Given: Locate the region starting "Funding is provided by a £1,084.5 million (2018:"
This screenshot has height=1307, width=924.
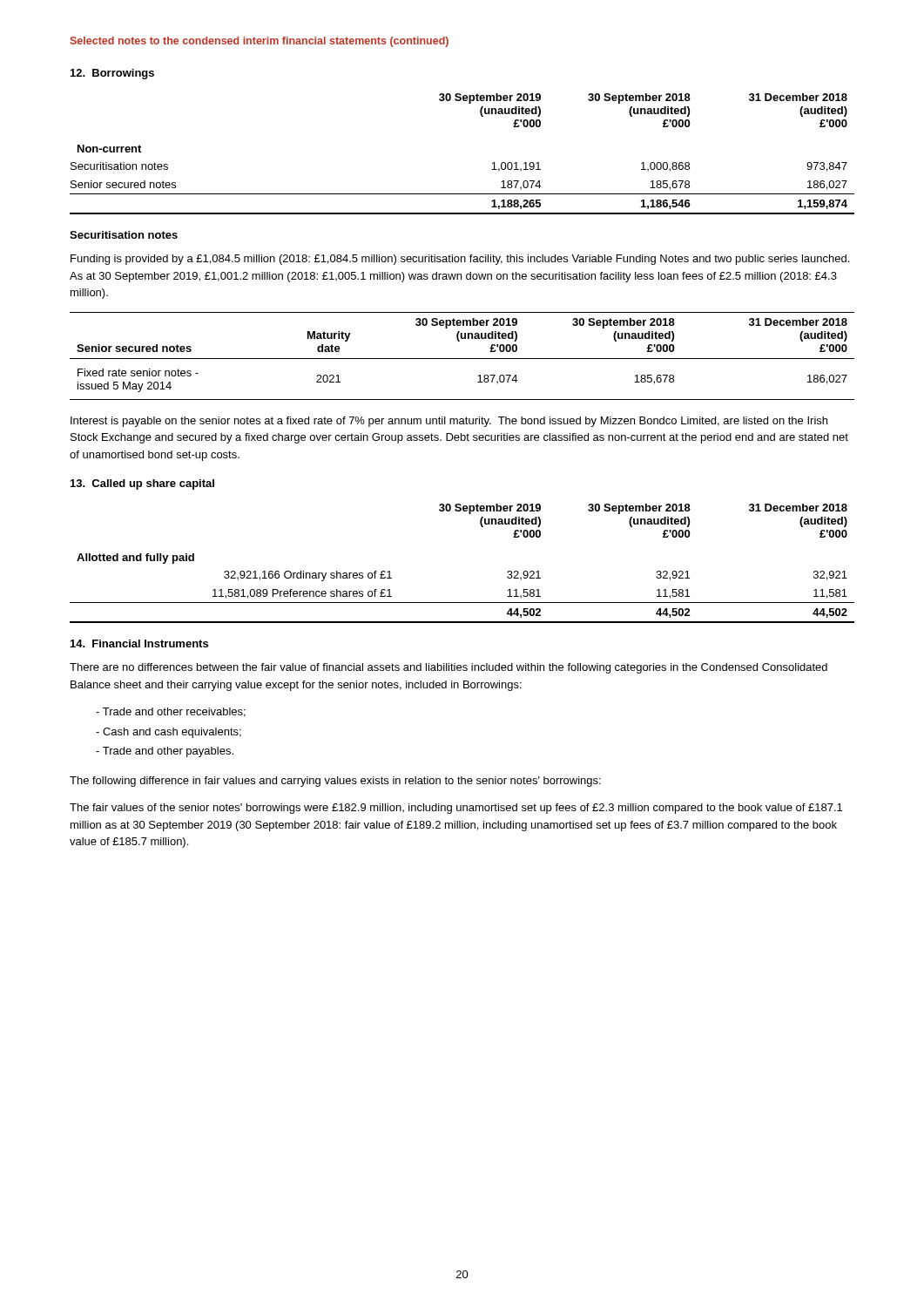Looking at the screenshot, I should (x=460, y=275).
